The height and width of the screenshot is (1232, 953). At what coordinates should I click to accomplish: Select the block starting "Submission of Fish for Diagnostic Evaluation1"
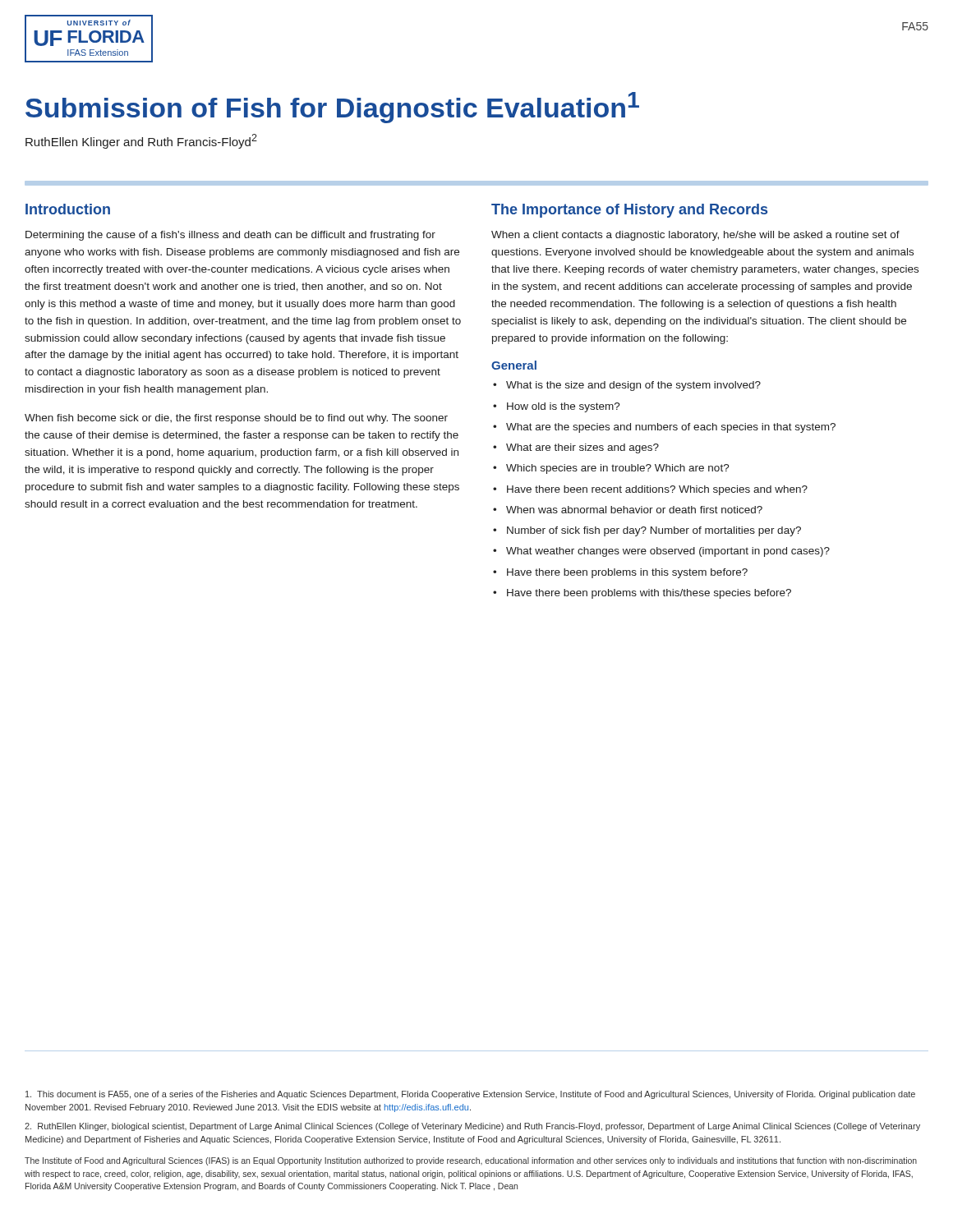pos(332,105)
